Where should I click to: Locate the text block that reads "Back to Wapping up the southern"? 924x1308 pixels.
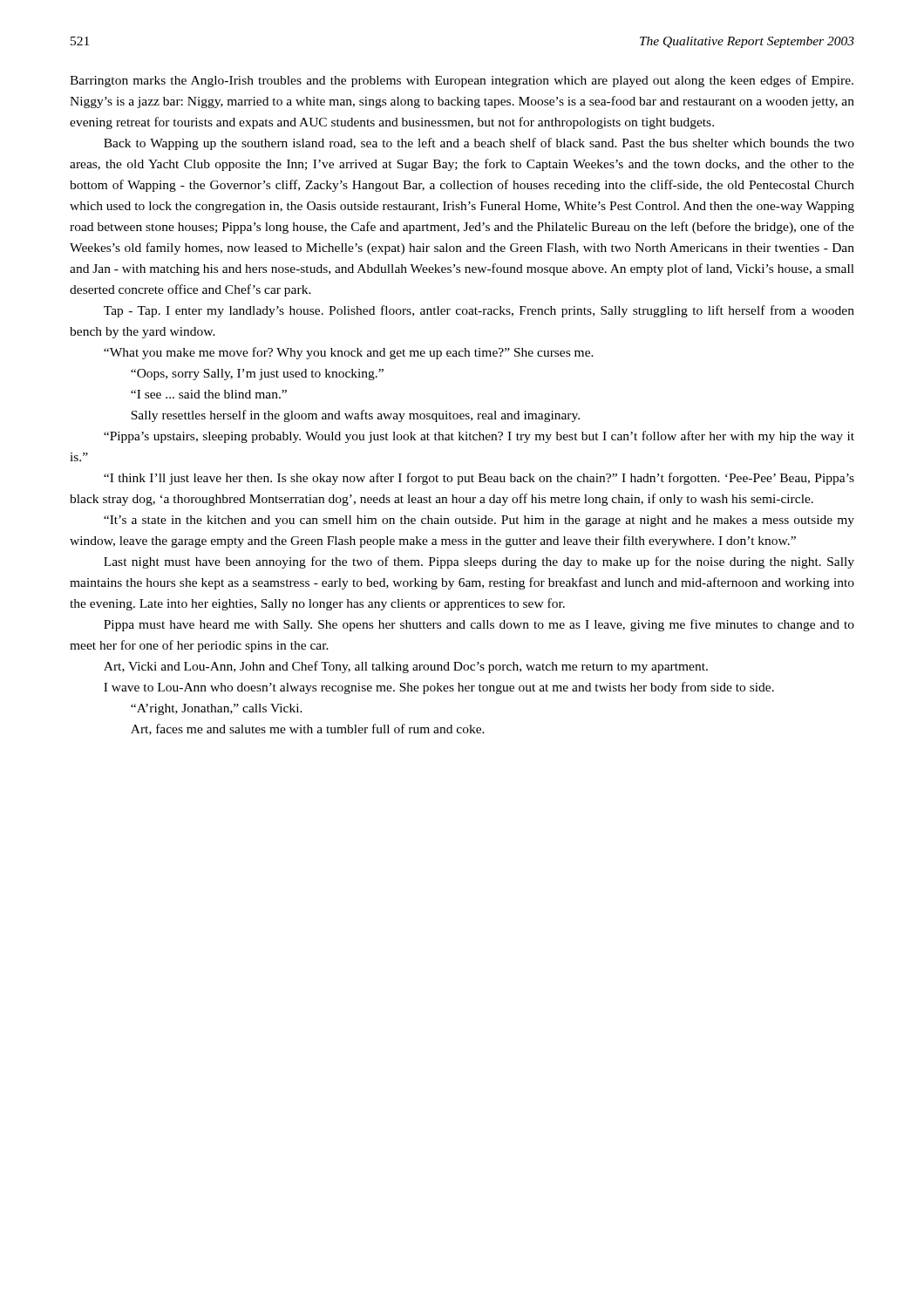[462, 216]
